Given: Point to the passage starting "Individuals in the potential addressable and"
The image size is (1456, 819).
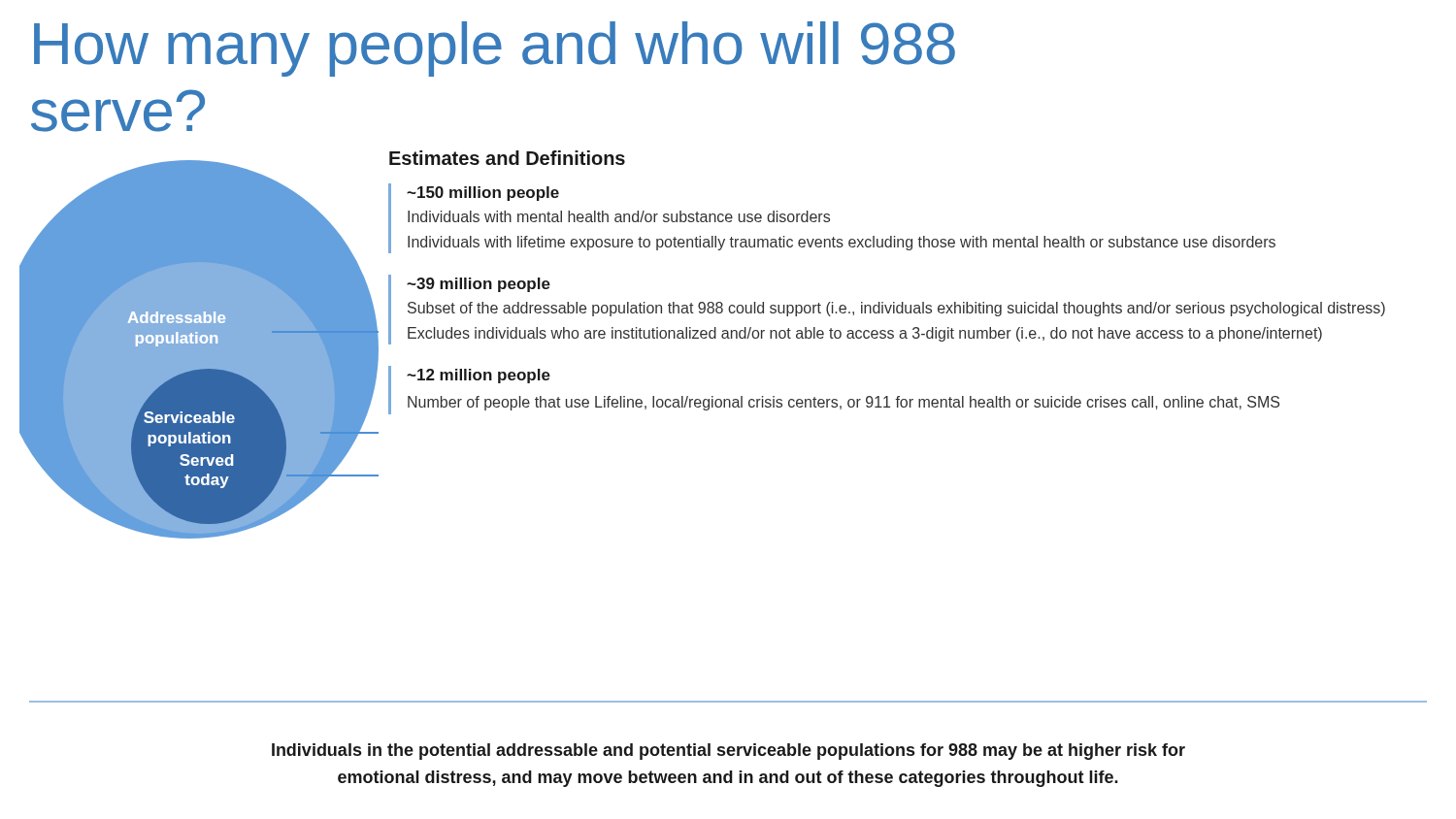Looking at the screenshot, I should click(728, 764).
